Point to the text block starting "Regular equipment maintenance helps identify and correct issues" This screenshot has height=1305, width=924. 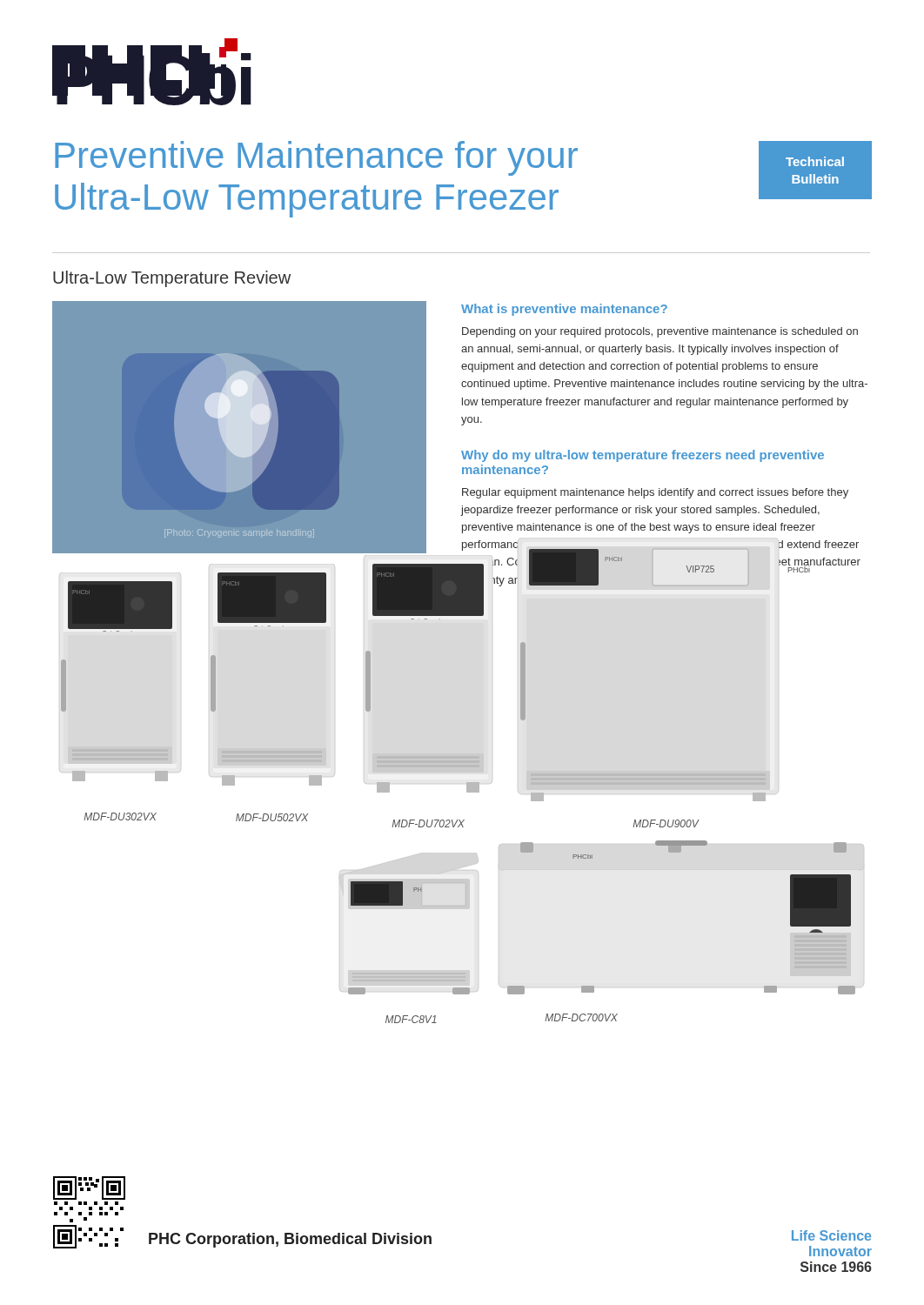tap(666, 536)
